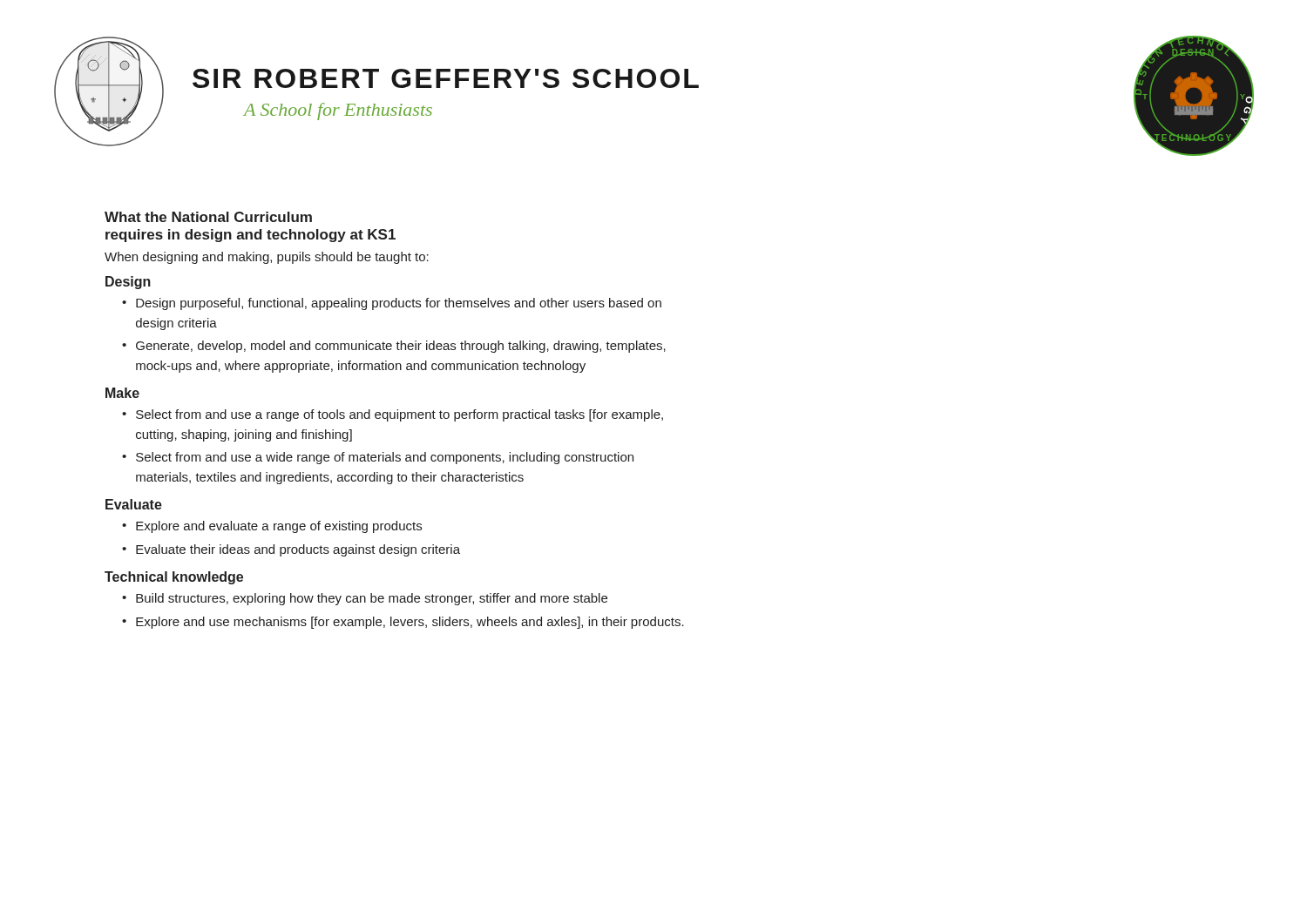
Task: Point to the block beginning "• Evaluate their ideas"
Action: 291,549
